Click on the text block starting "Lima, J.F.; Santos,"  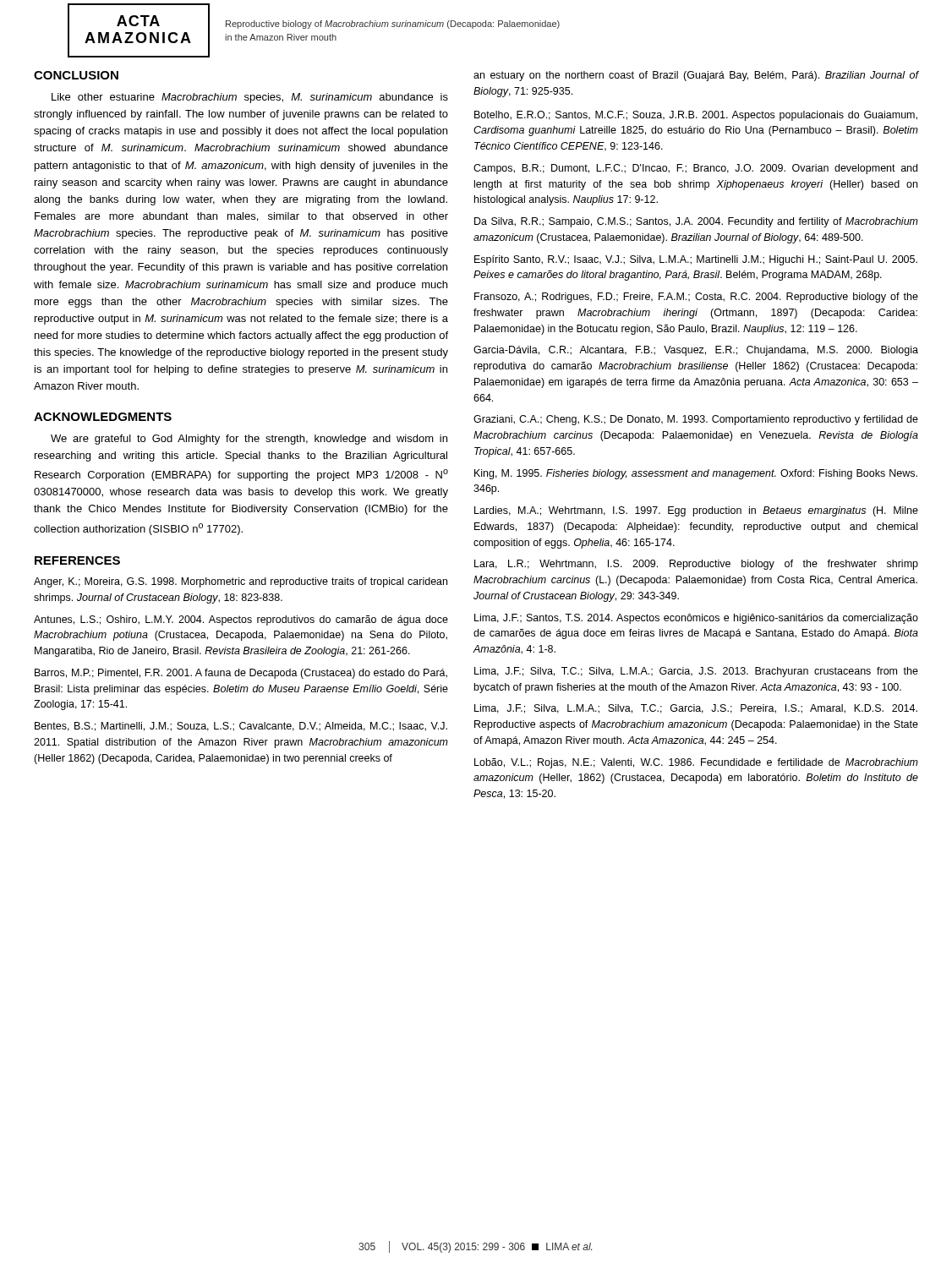[696, 634]
